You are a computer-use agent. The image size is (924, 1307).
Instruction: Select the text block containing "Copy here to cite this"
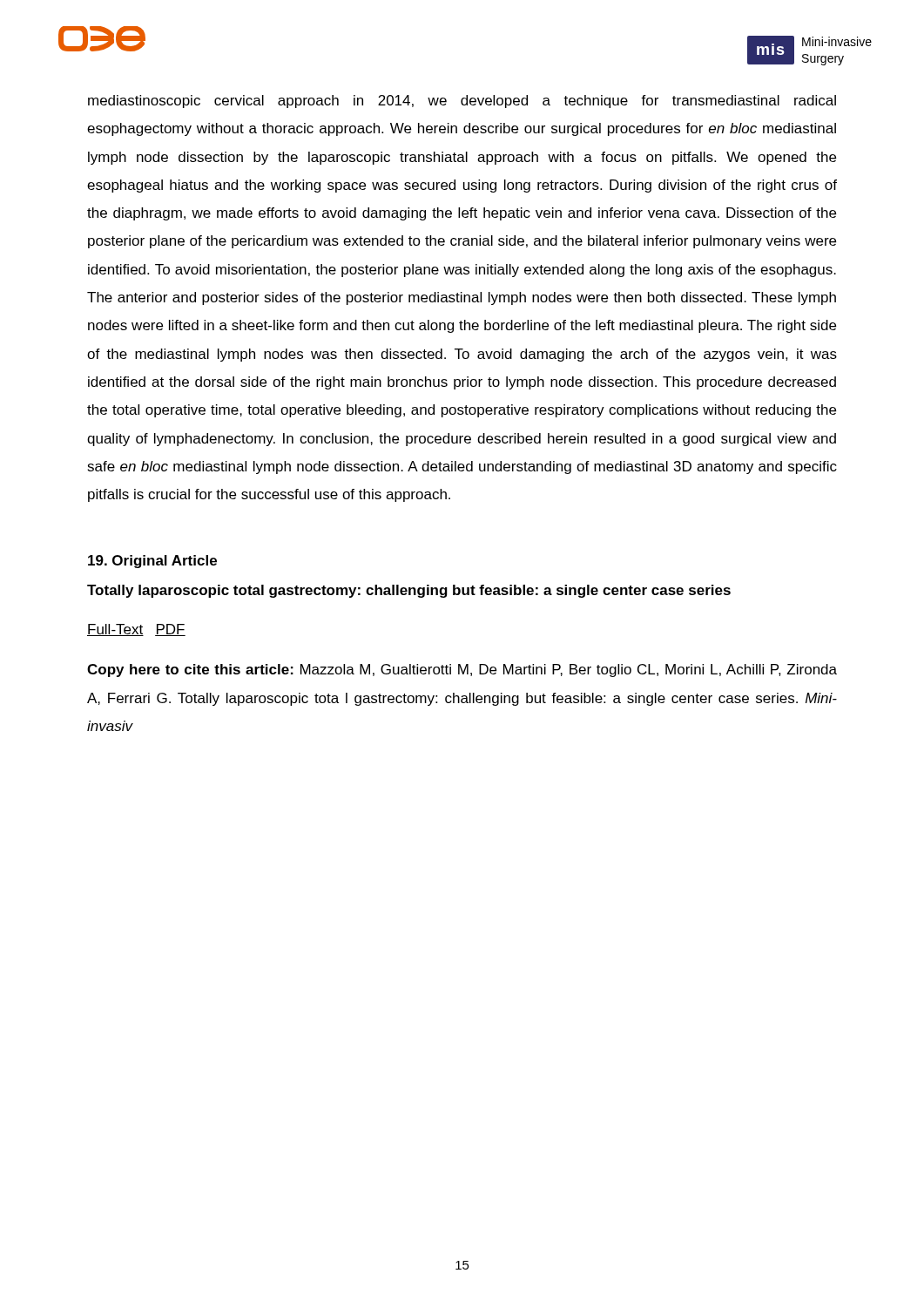pyautogui.click(x=462, y=698)
